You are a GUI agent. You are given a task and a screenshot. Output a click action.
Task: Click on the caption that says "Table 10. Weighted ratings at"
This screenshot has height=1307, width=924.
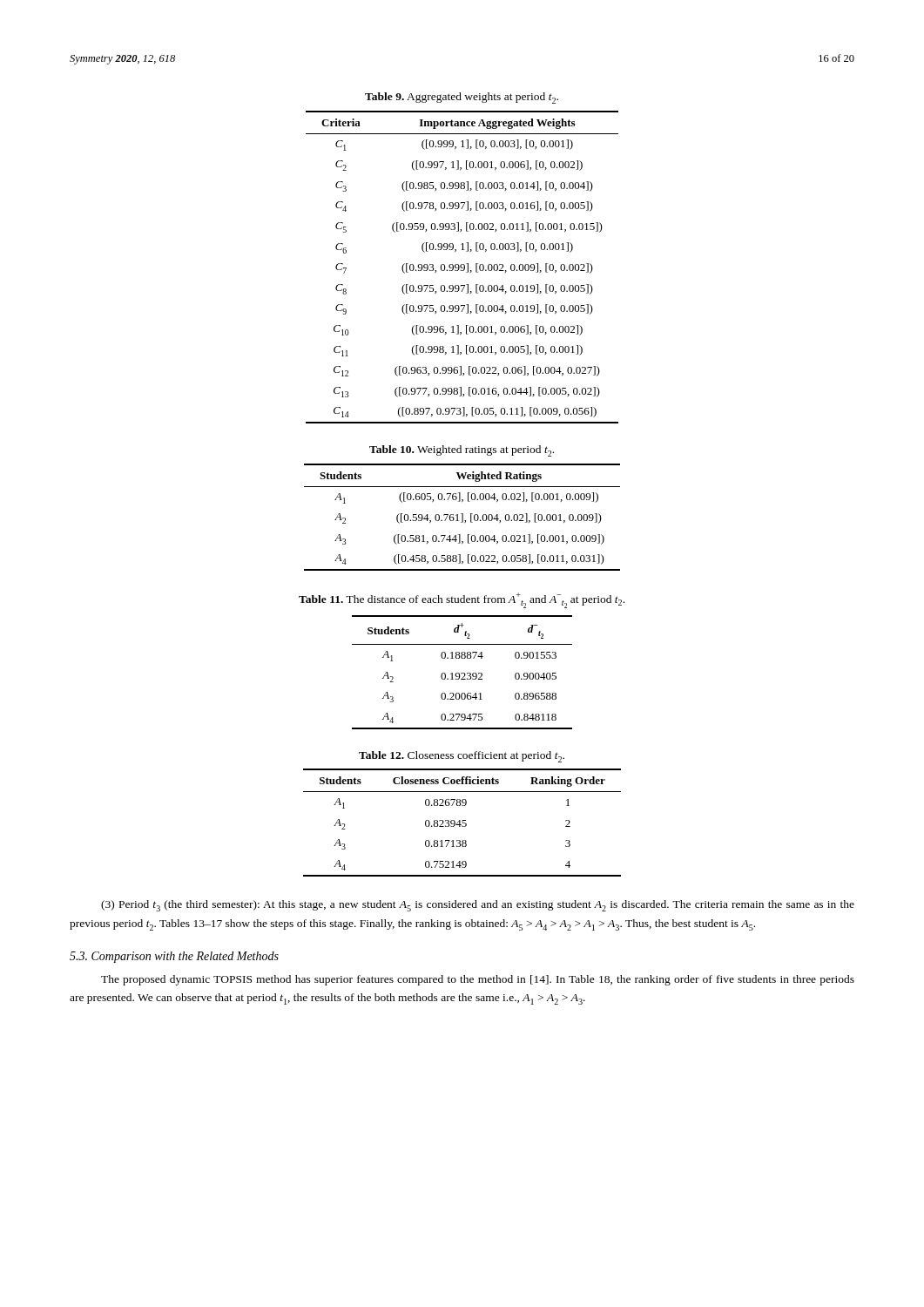click(x=462, y=450)
